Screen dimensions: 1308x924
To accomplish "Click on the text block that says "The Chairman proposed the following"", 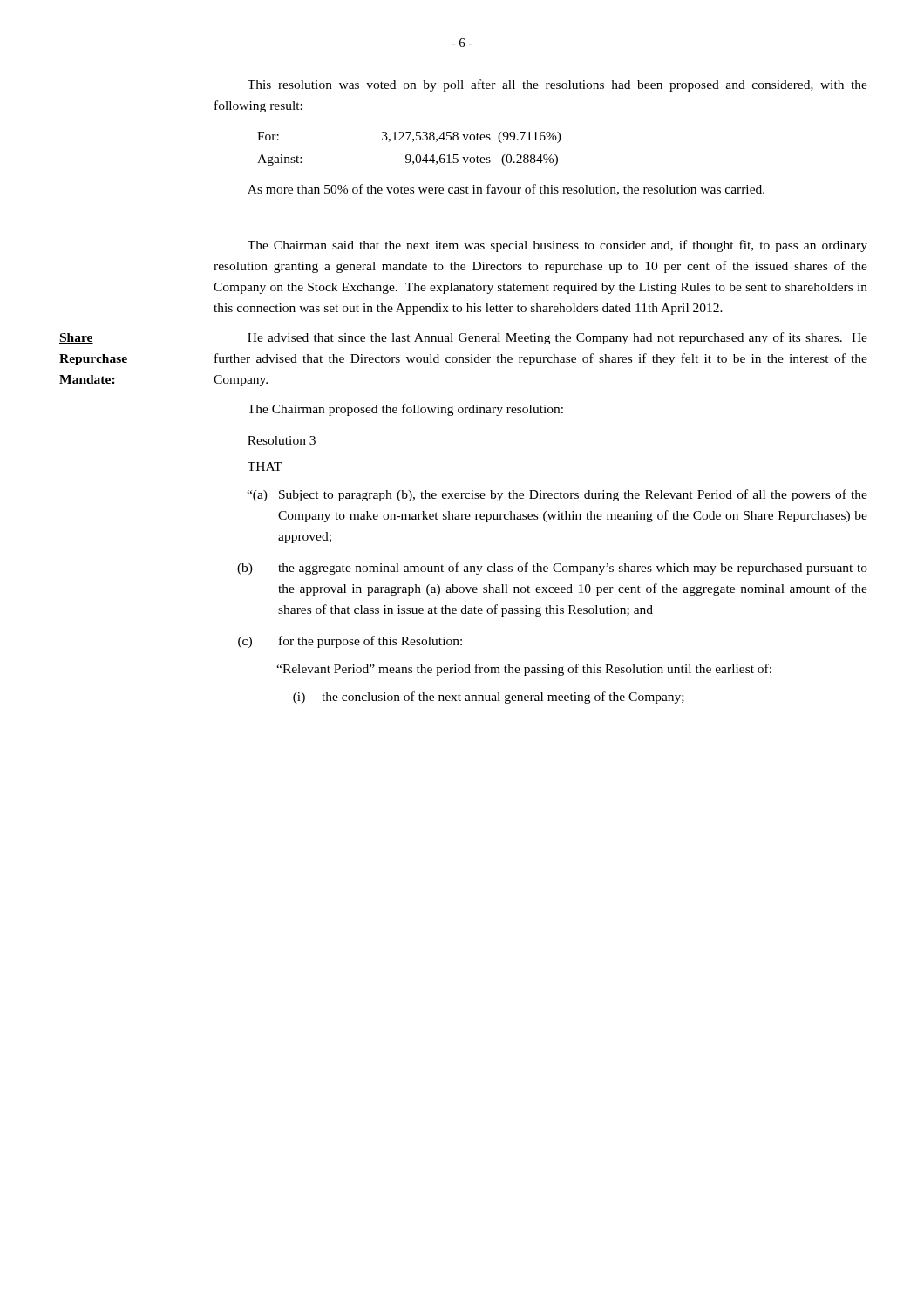I will (x=406, y=409).
